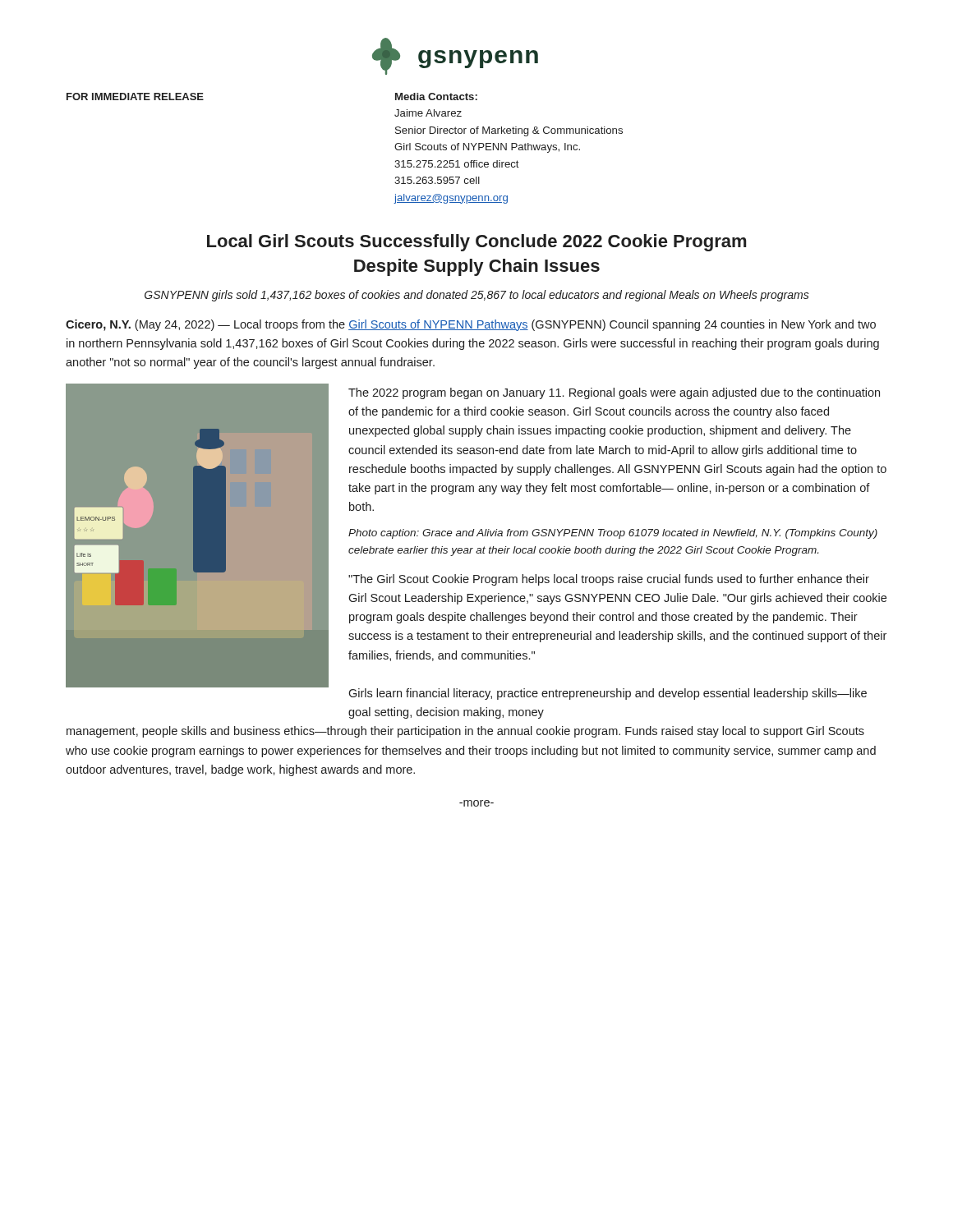
Task: Click on the block starting "GSNYPENN girls sold 1,437,162"
Action: (476, 295)
